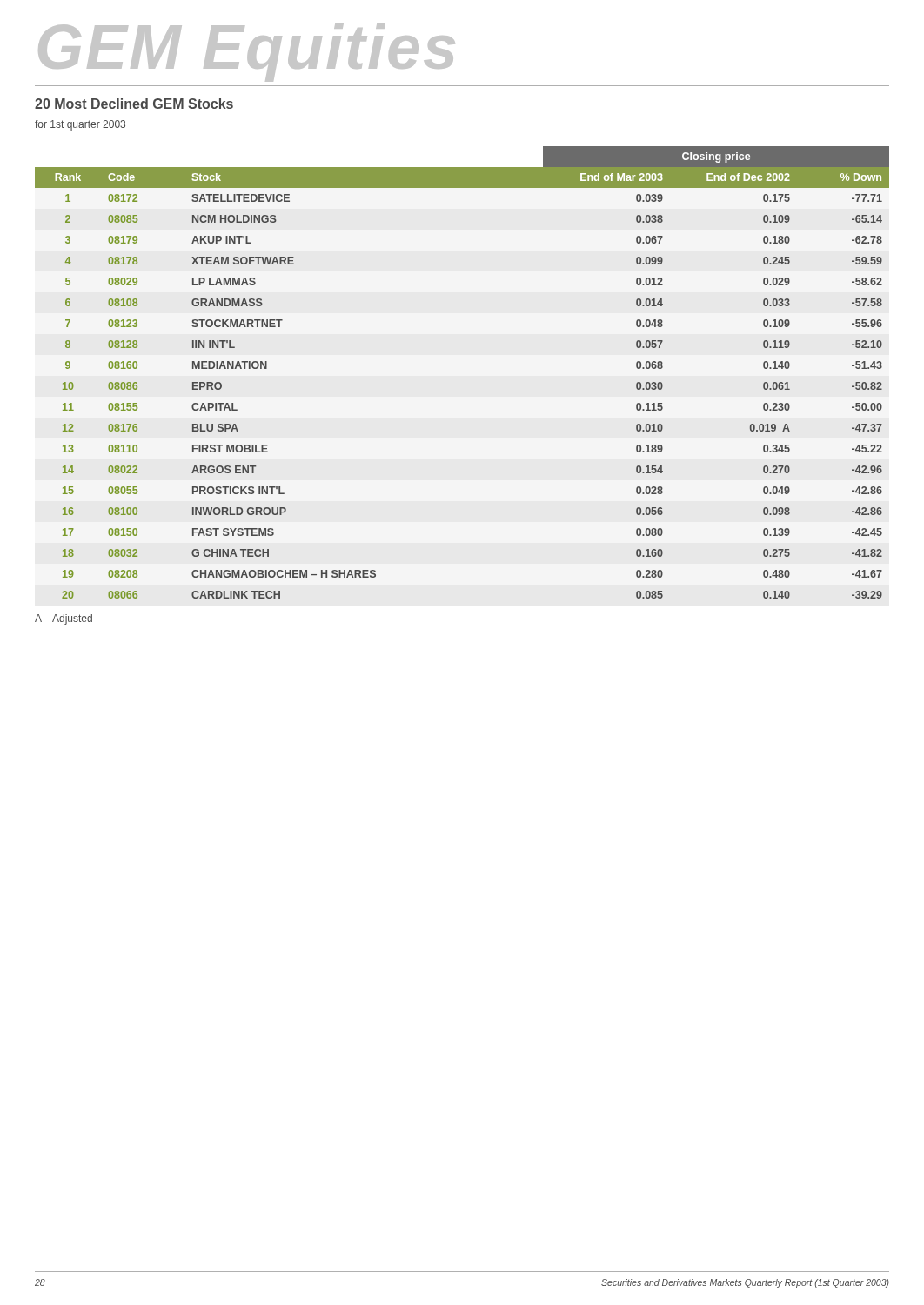
Task: Find the title
Action: [x=247, y=47]
